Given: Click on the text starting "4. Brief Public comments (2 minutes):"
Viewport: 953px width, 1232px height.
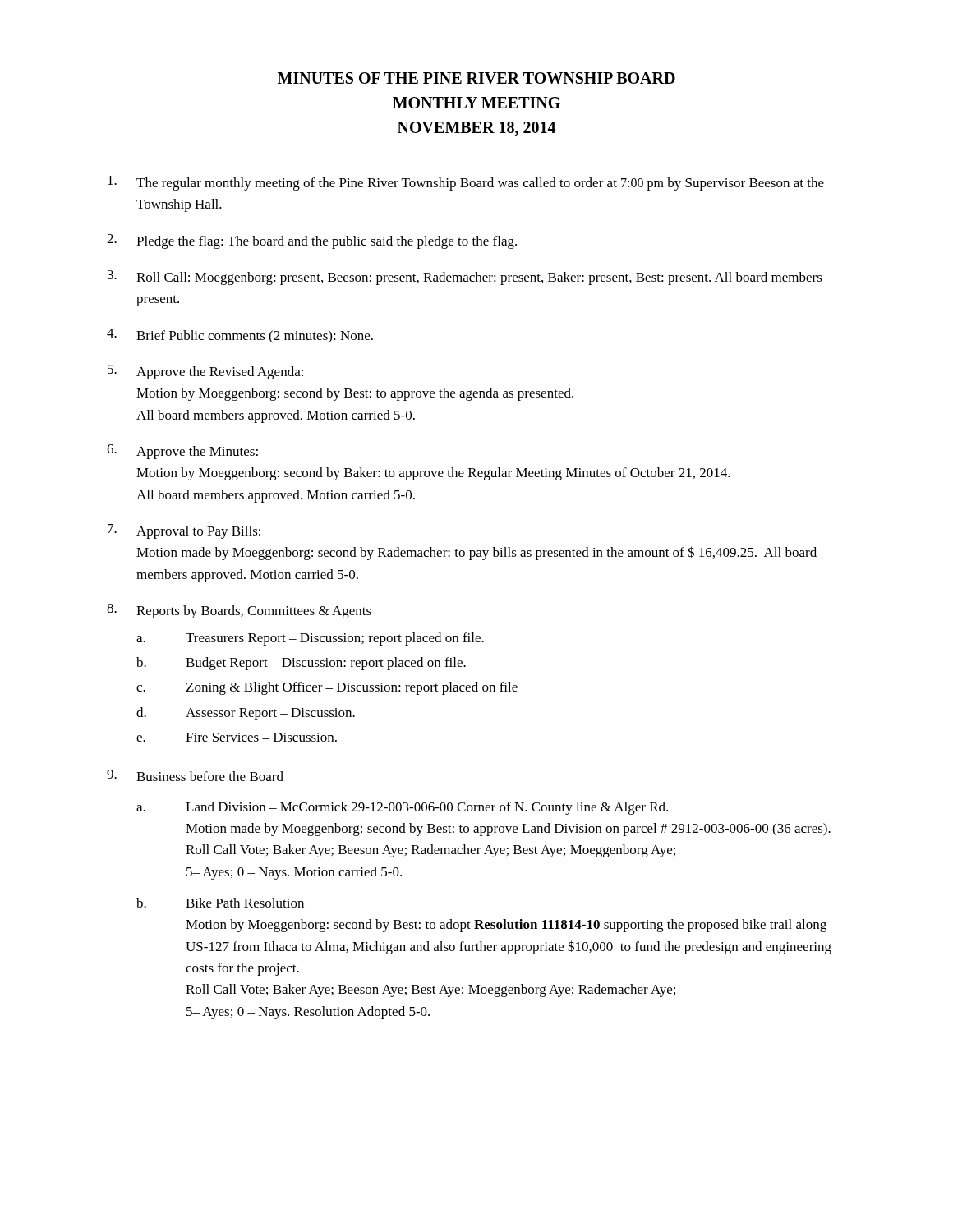Looking at the screenshot, I should pos(240,336).
